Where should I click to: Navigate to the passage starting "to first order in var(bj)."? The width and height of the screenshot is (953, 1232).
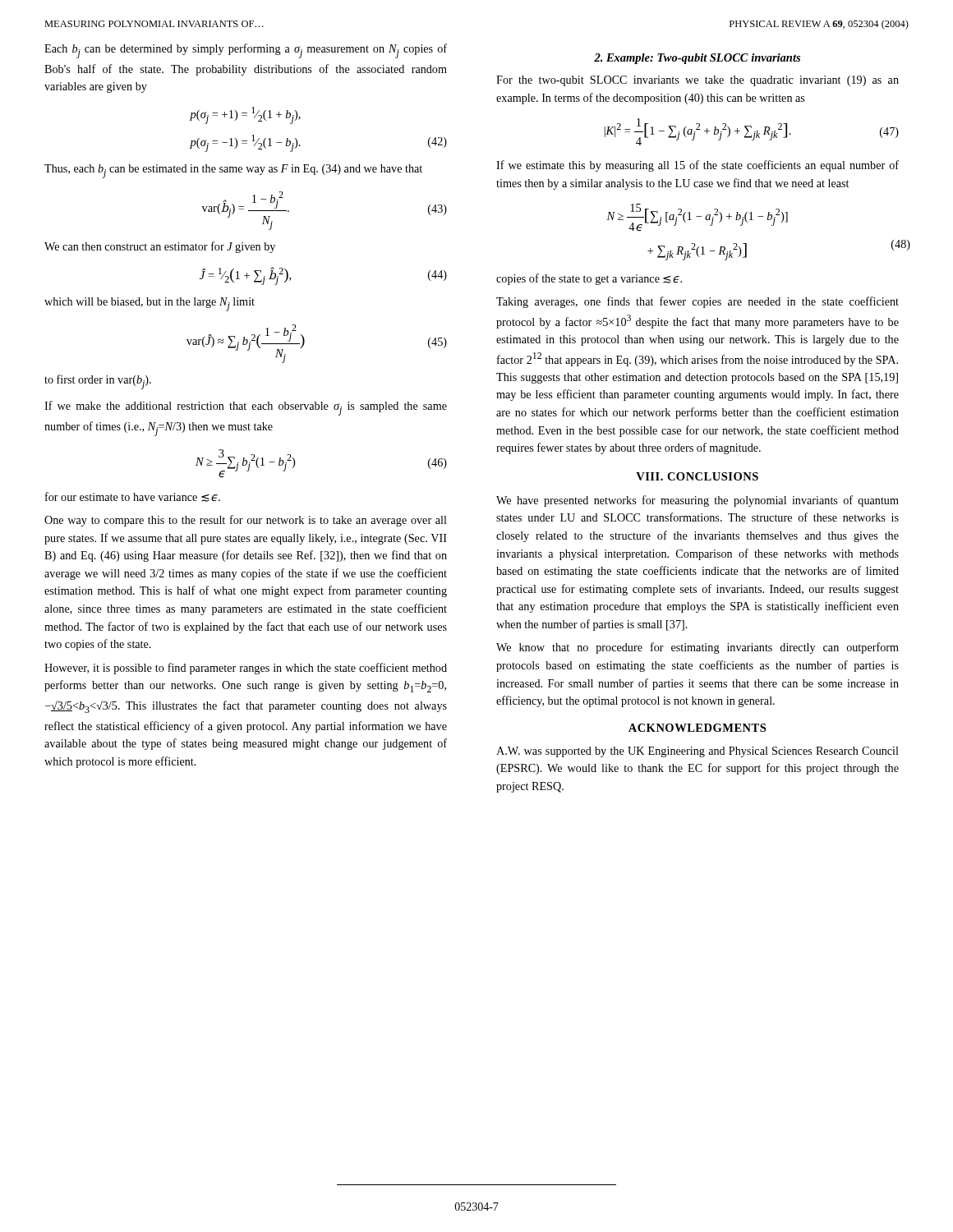(x=246, y=405)
